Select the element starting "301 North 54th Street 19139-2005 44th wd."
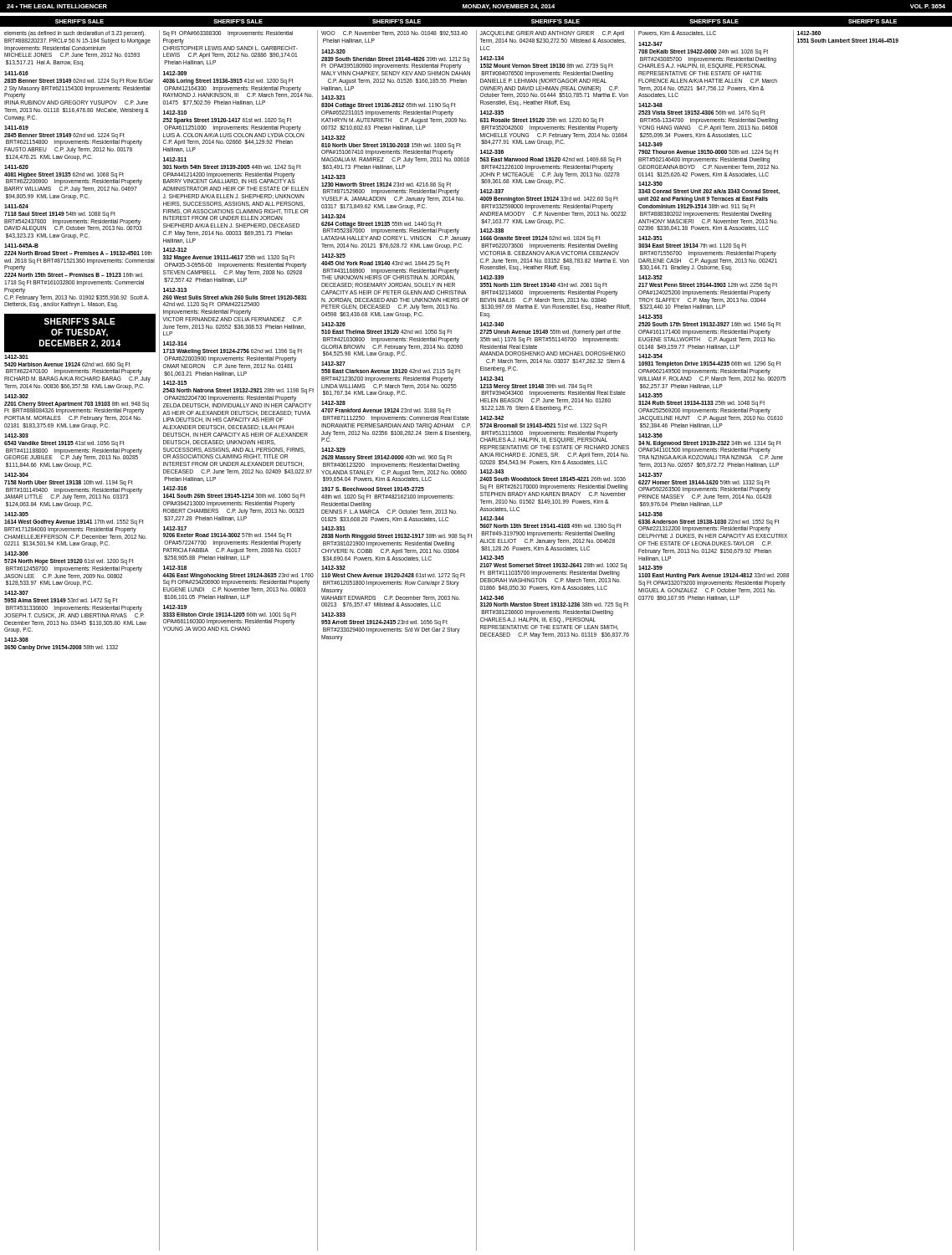 coord(236,204)
